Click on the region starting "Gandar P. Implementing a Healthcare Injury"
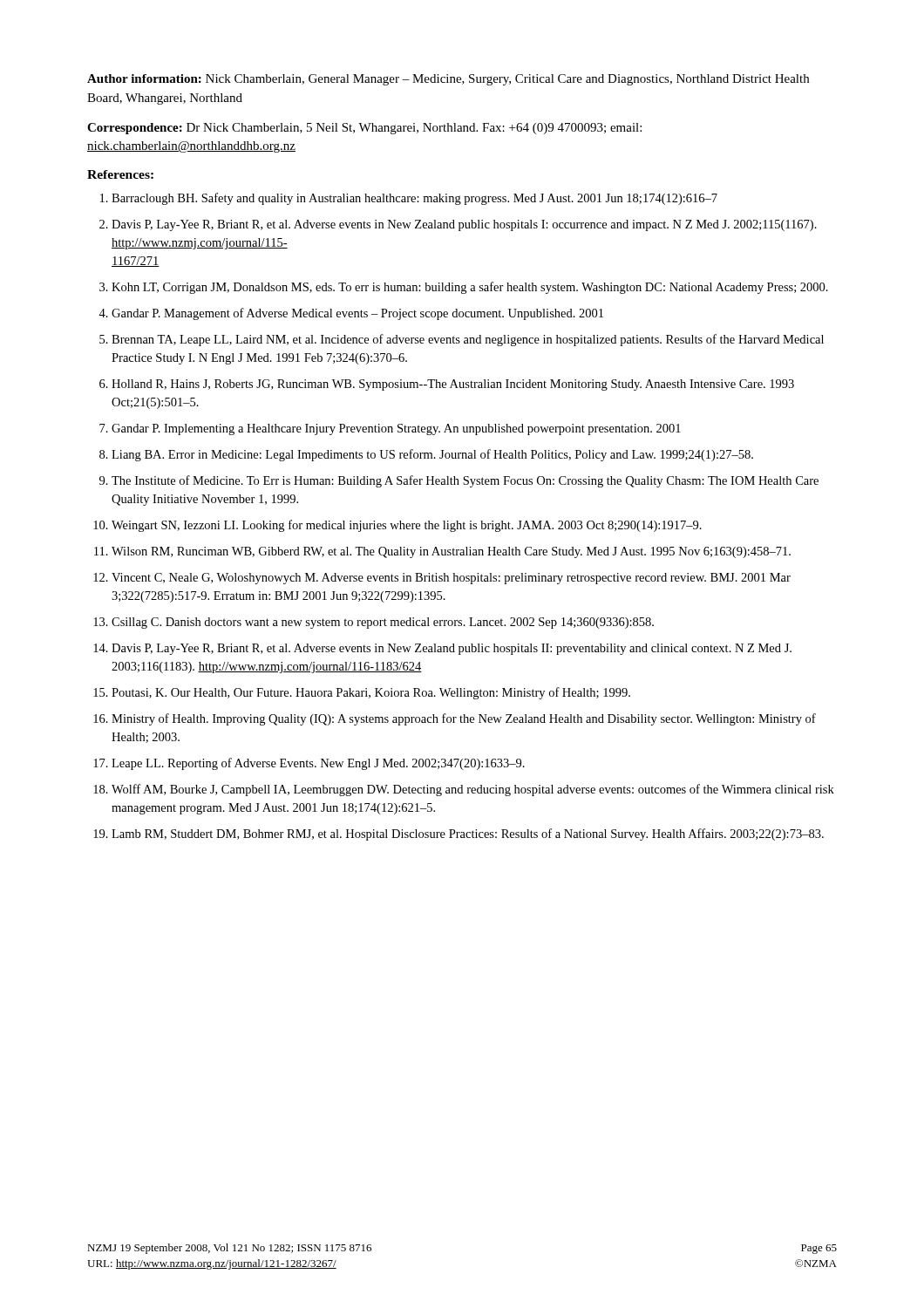 pos(474,429)
